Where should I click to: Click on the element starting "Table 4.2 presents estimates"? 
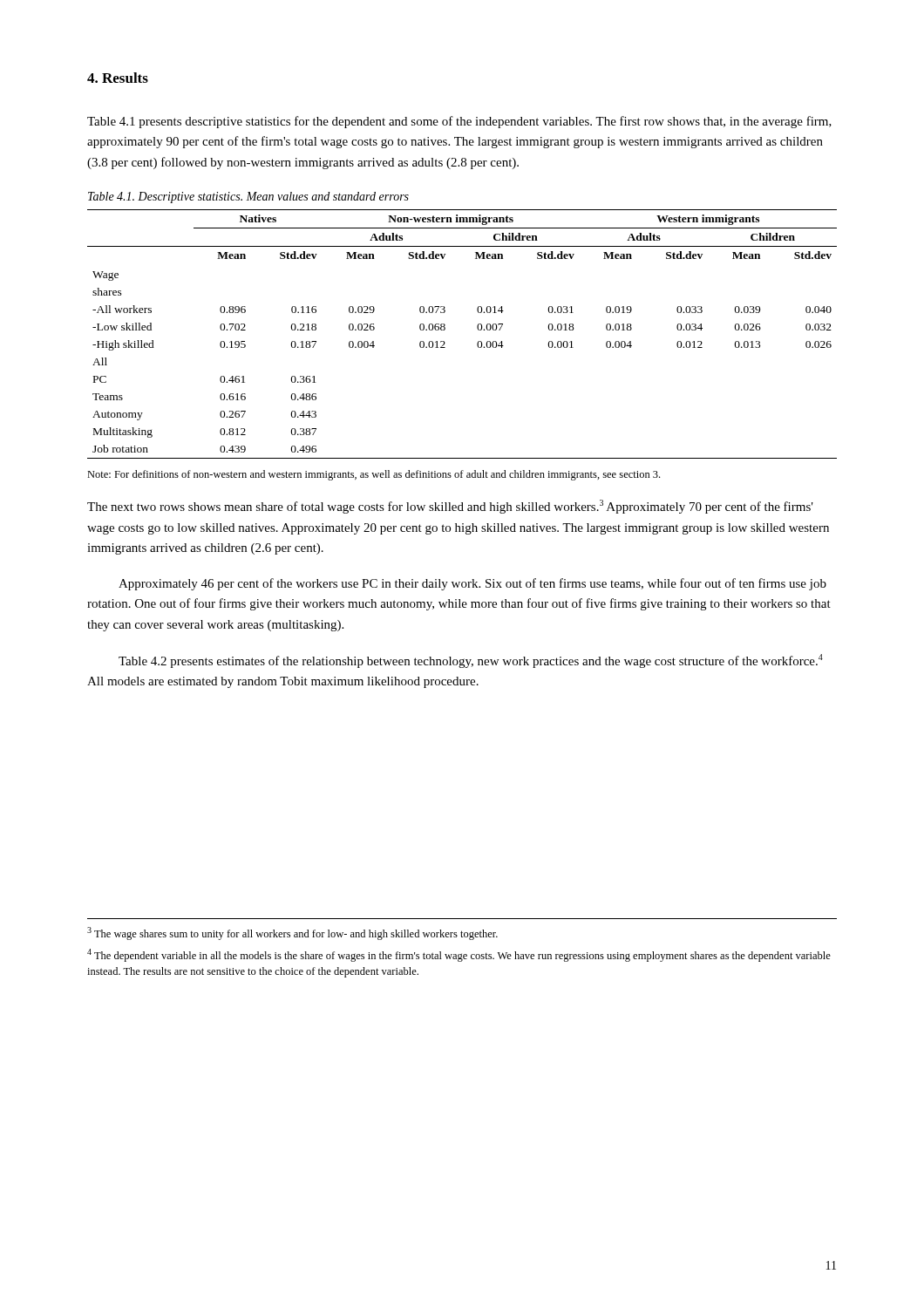click(x=455, y=670)
